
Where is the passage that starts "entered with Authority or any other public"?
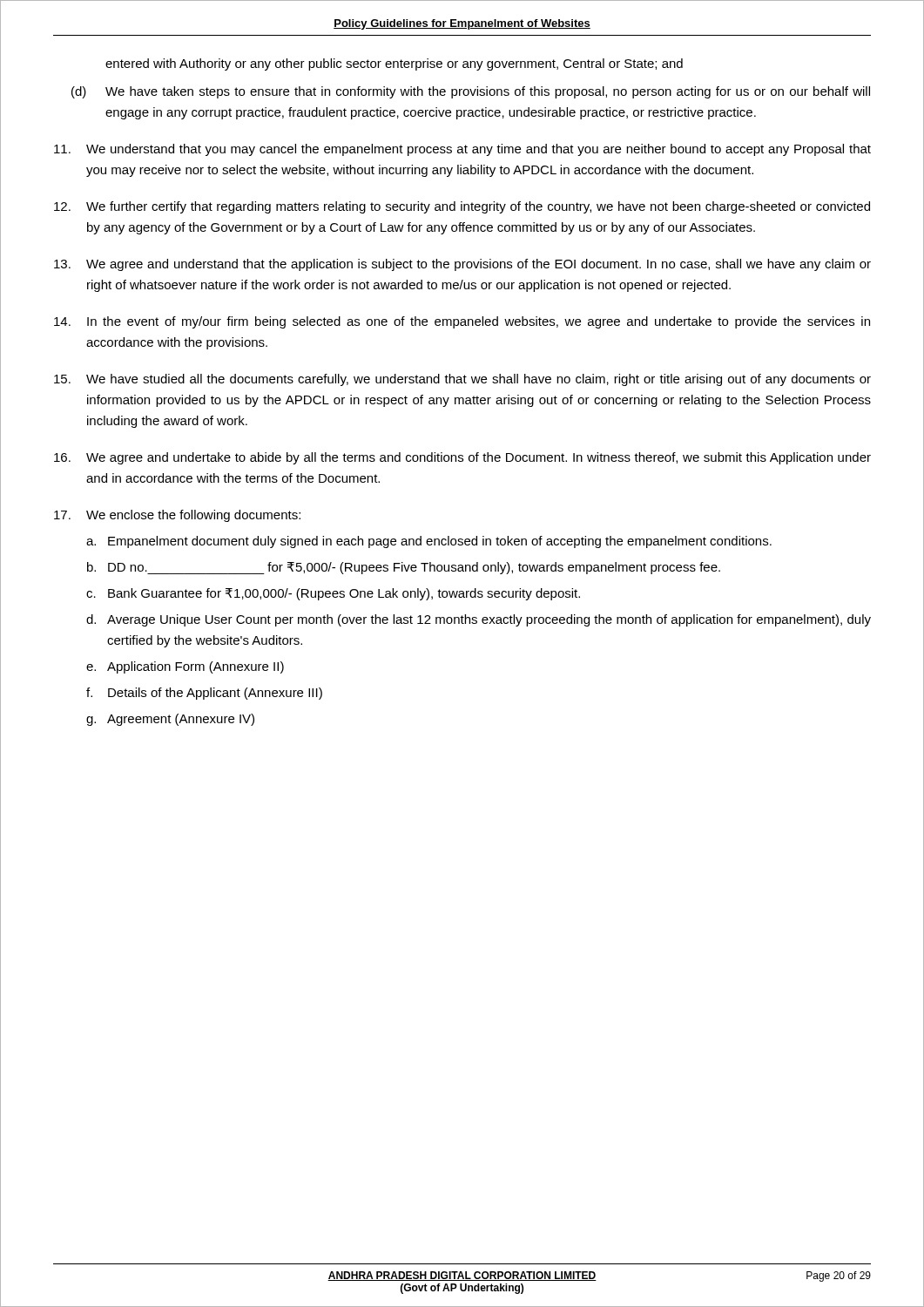pos(394,63)
